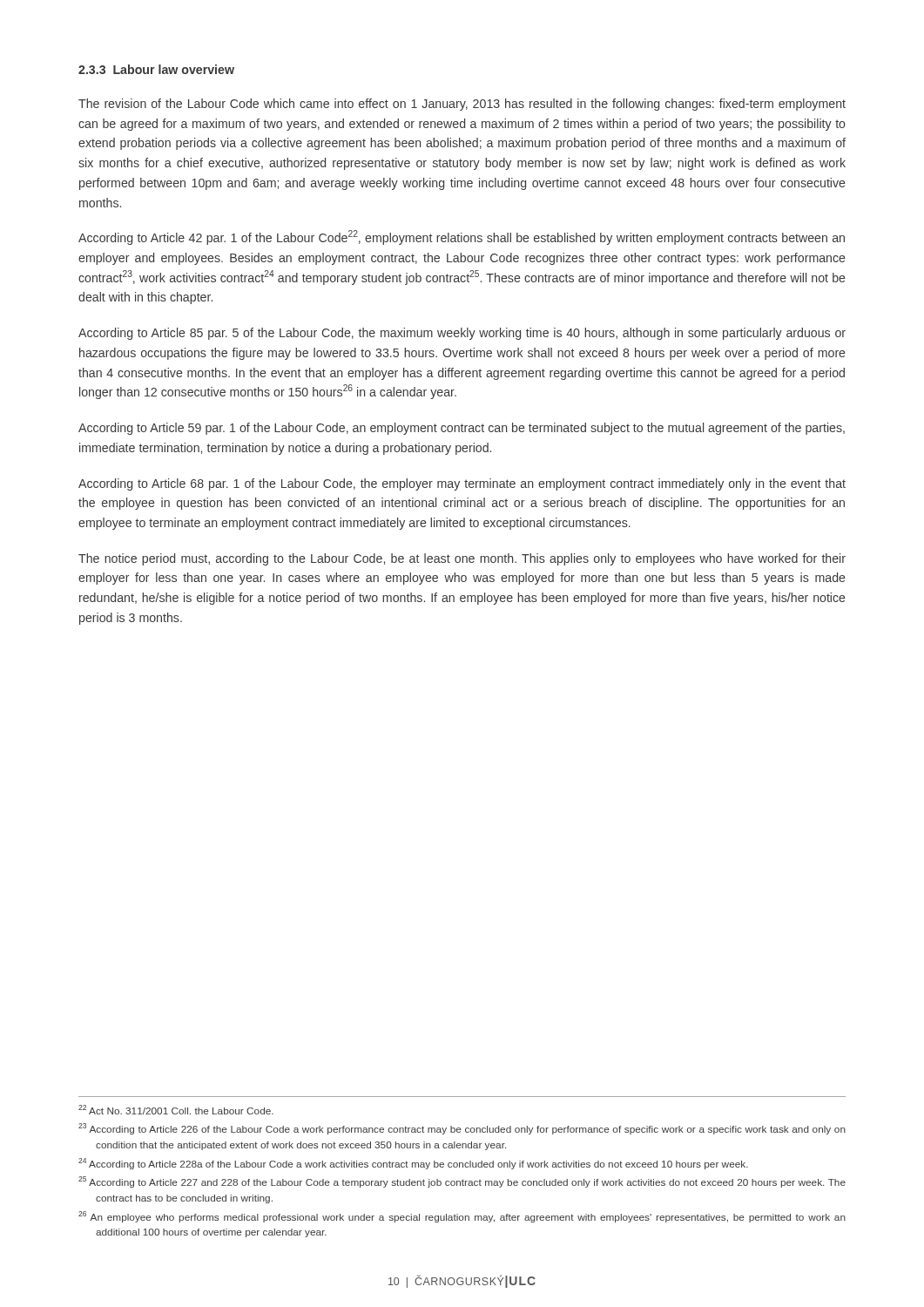This screenshot has height=1307, width=924.
Task: Locate the block of text that opens with "The revision of"
Action: [x=462, y=154]
